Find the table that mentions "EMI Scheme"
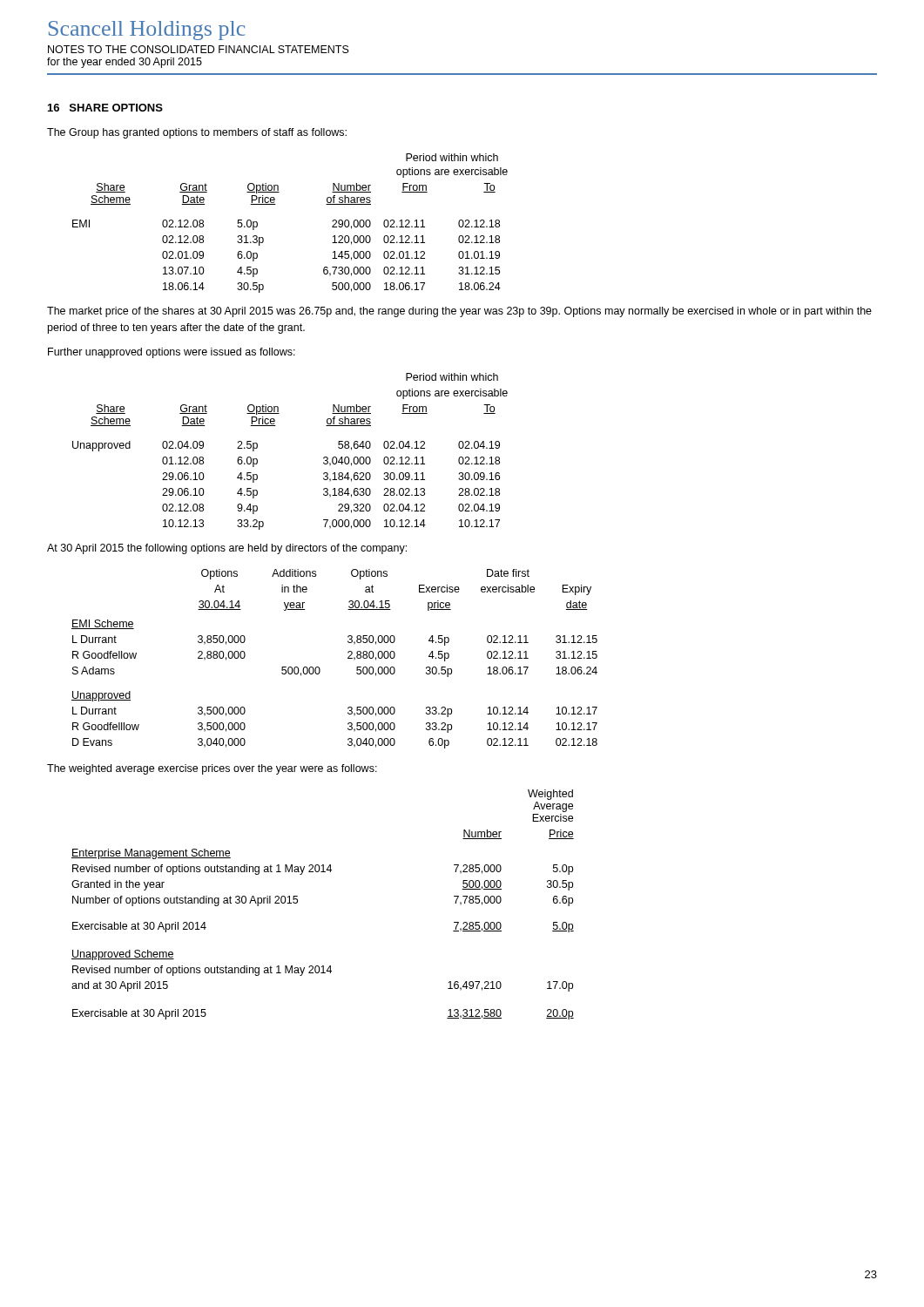Viewport: 924px width, 1307px height. (x=474, y=658)
